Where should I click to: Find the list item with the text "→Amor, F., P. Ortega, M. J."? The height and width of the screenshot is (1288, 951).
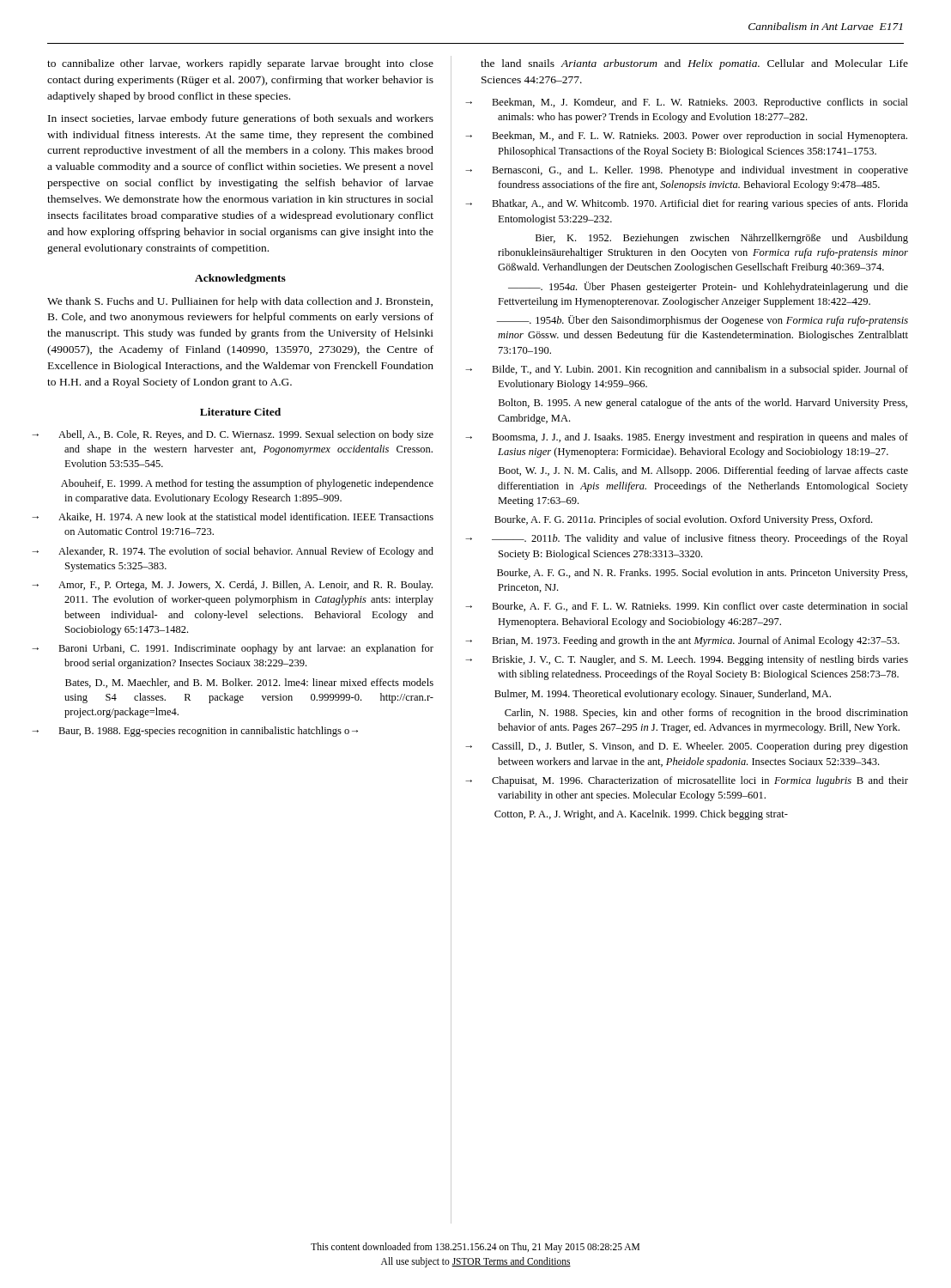click(x=240, y=607)
